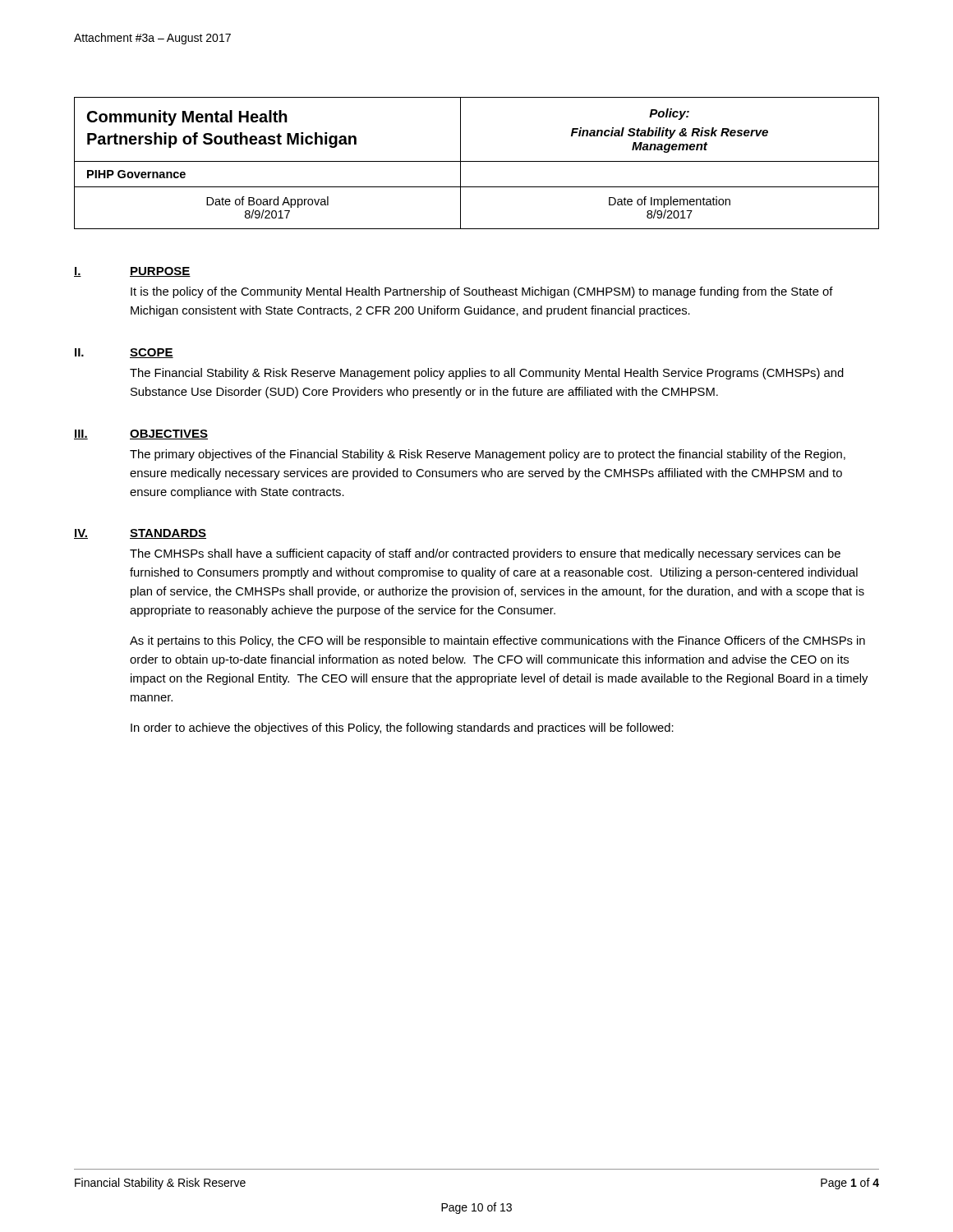Click on the table containing "Policy: Financial Stability"
The width and height of the screenshot is (953, 1232).
pos(476,163)
